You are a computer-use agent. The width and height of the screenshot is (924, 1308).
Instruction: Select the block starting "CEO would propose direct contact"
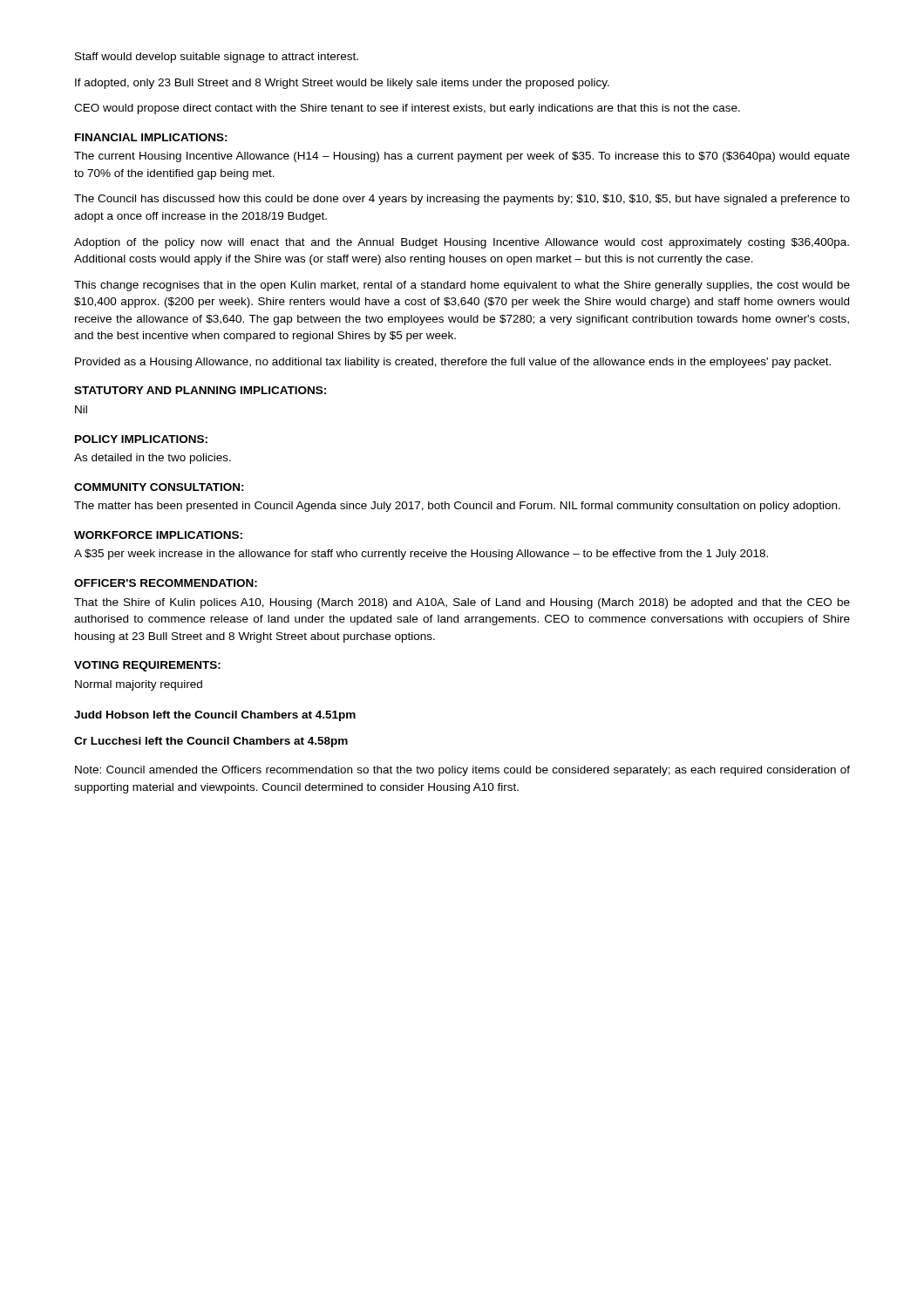click(407, 108)
